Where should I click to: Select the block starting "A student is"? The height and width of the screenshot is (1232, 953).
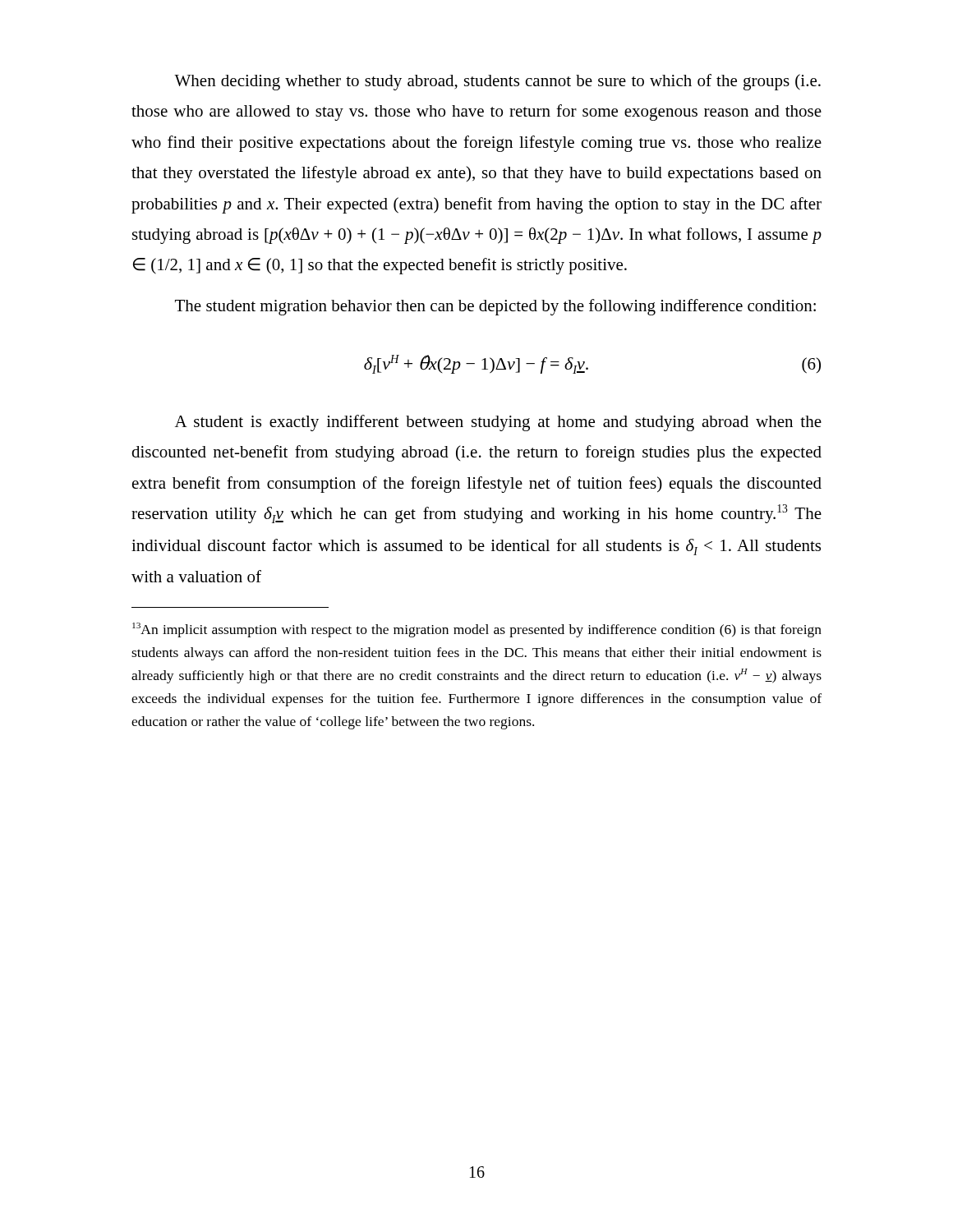[476, 499]
